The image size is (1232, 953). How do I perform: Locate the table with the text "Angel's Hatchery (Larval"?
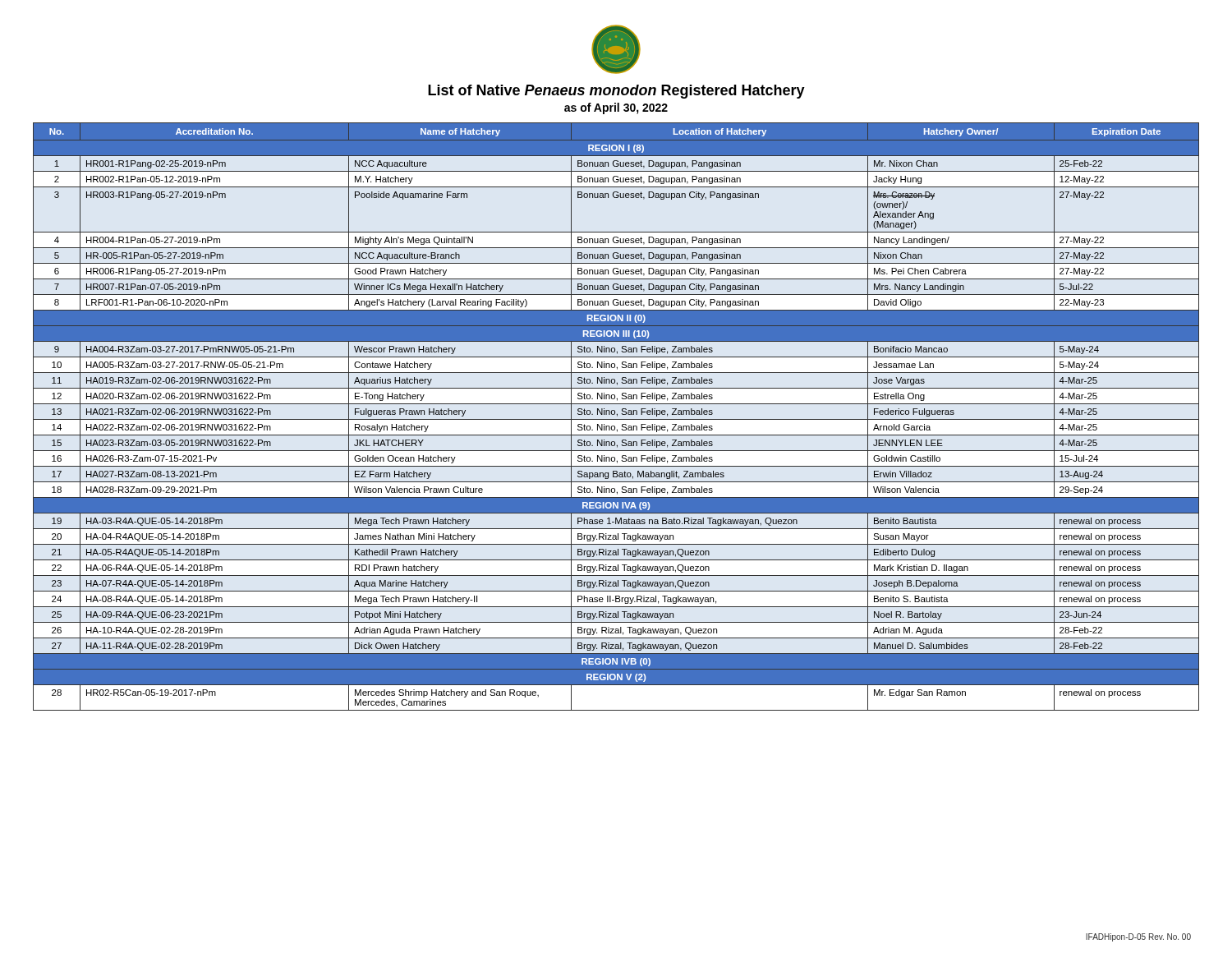616,417
